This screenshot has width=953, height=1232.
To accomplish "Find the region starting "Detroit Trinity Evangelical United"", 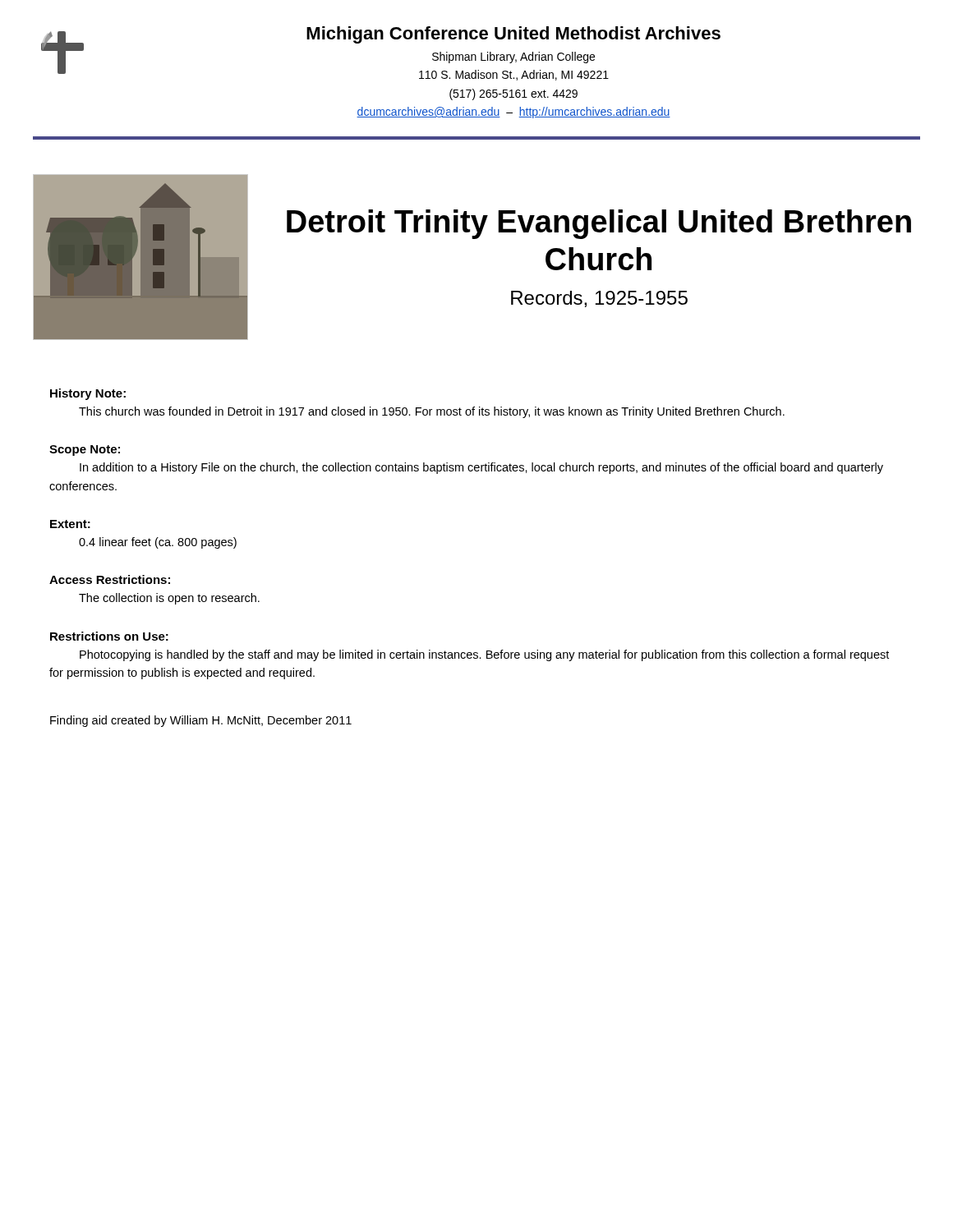I will tap(599, 240).
